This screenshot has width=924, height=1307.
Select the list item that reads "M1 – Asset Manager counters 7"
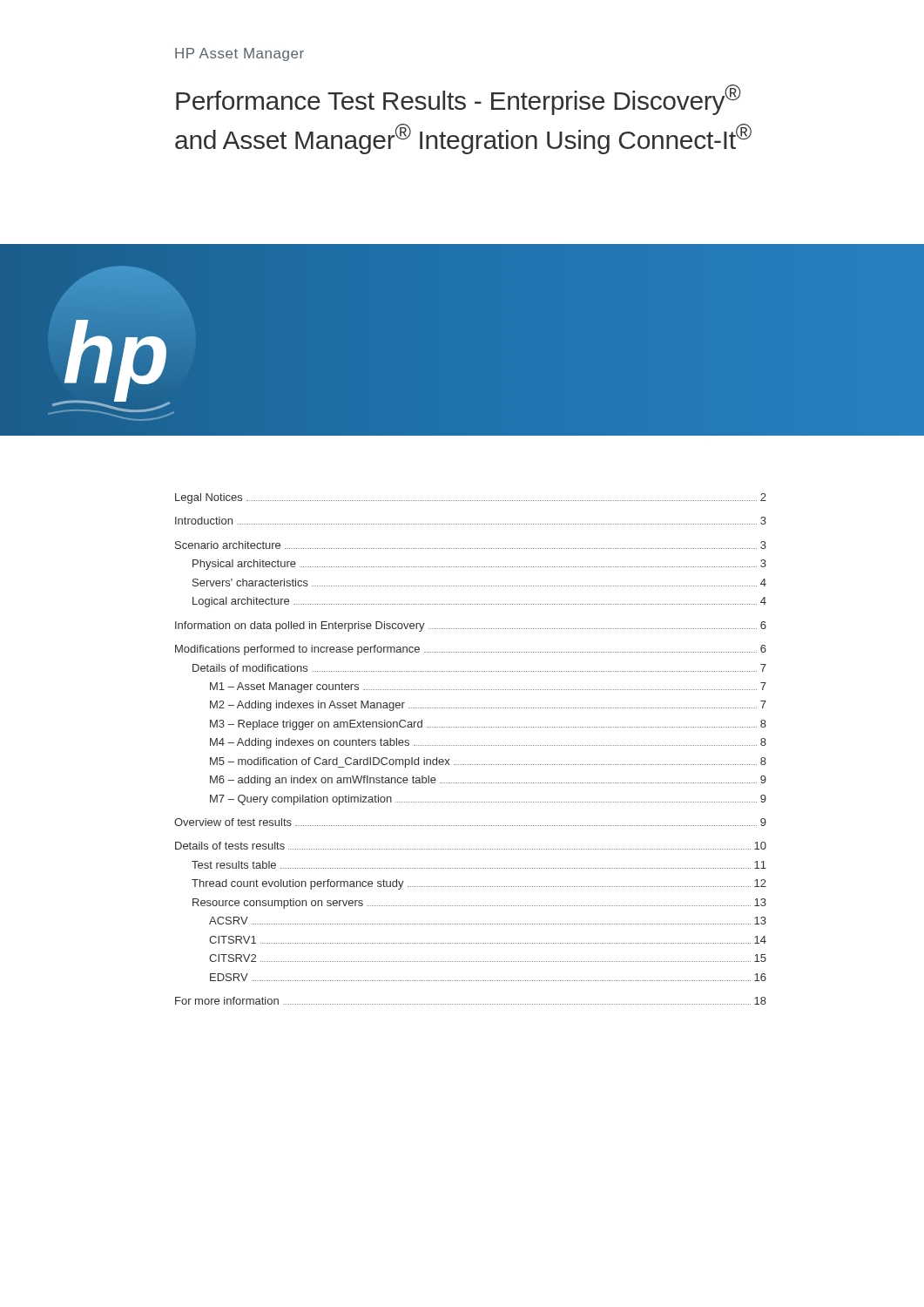488,686
